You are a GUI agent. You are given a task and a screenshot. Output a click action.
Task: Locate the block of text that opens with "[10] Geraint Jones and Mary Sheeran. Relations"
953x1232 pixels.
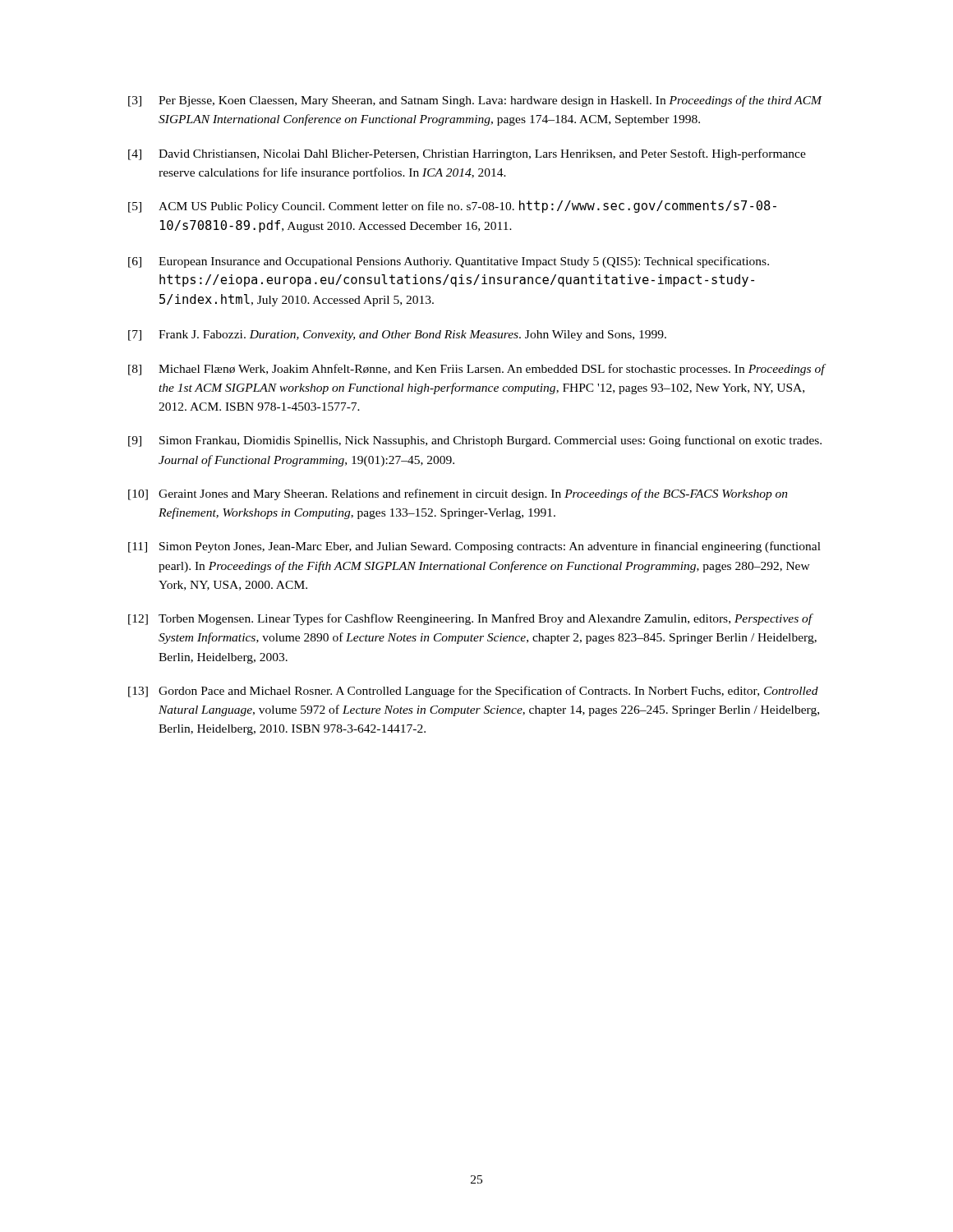click(x=476, y=503)
